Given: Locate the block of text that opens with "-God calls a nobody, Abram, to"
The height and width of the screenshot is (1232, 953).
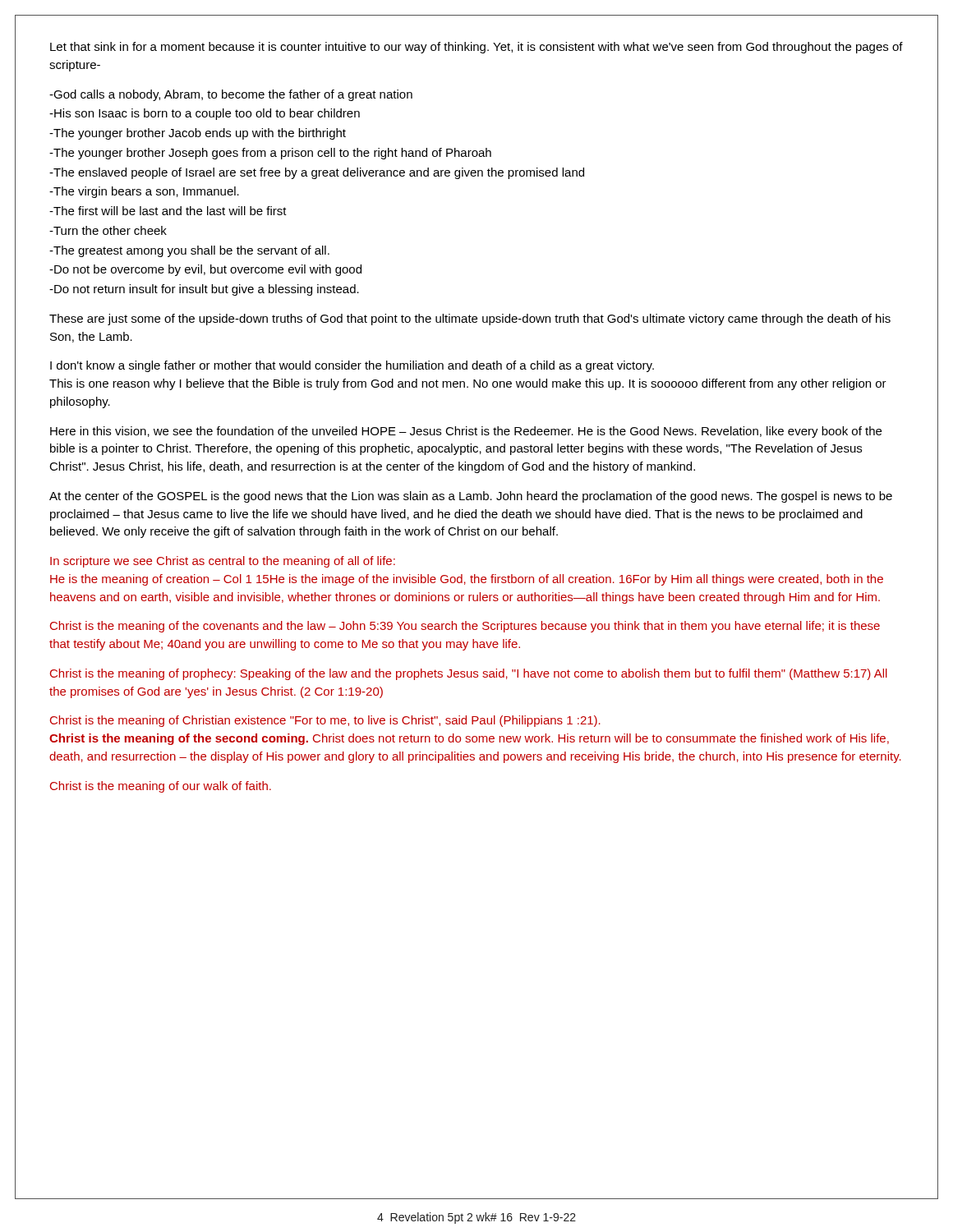Looking at the screenshot, I should pos(231,94).
